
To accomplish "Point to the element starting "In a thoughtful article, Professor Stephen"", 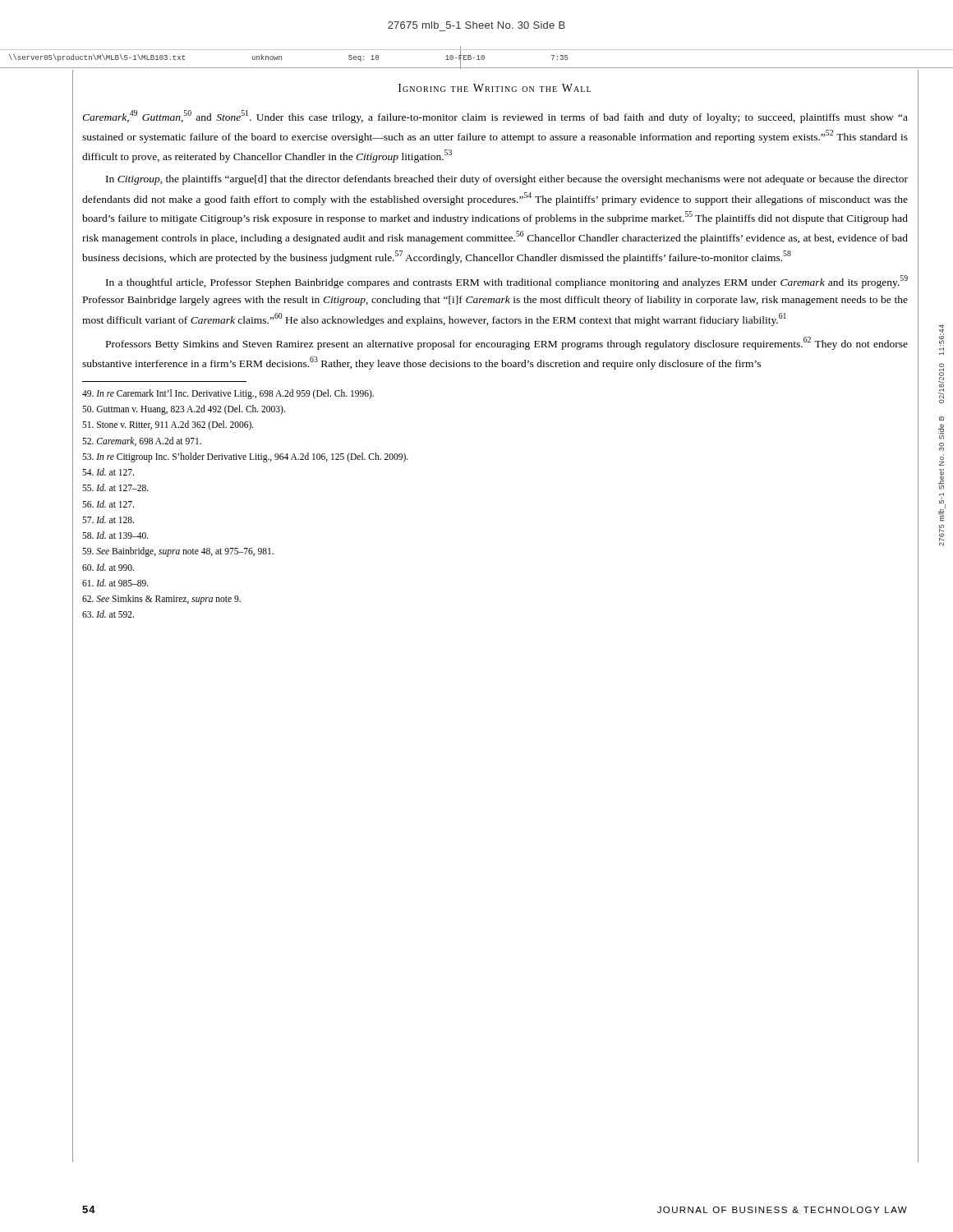I will [x=495, y=299].
